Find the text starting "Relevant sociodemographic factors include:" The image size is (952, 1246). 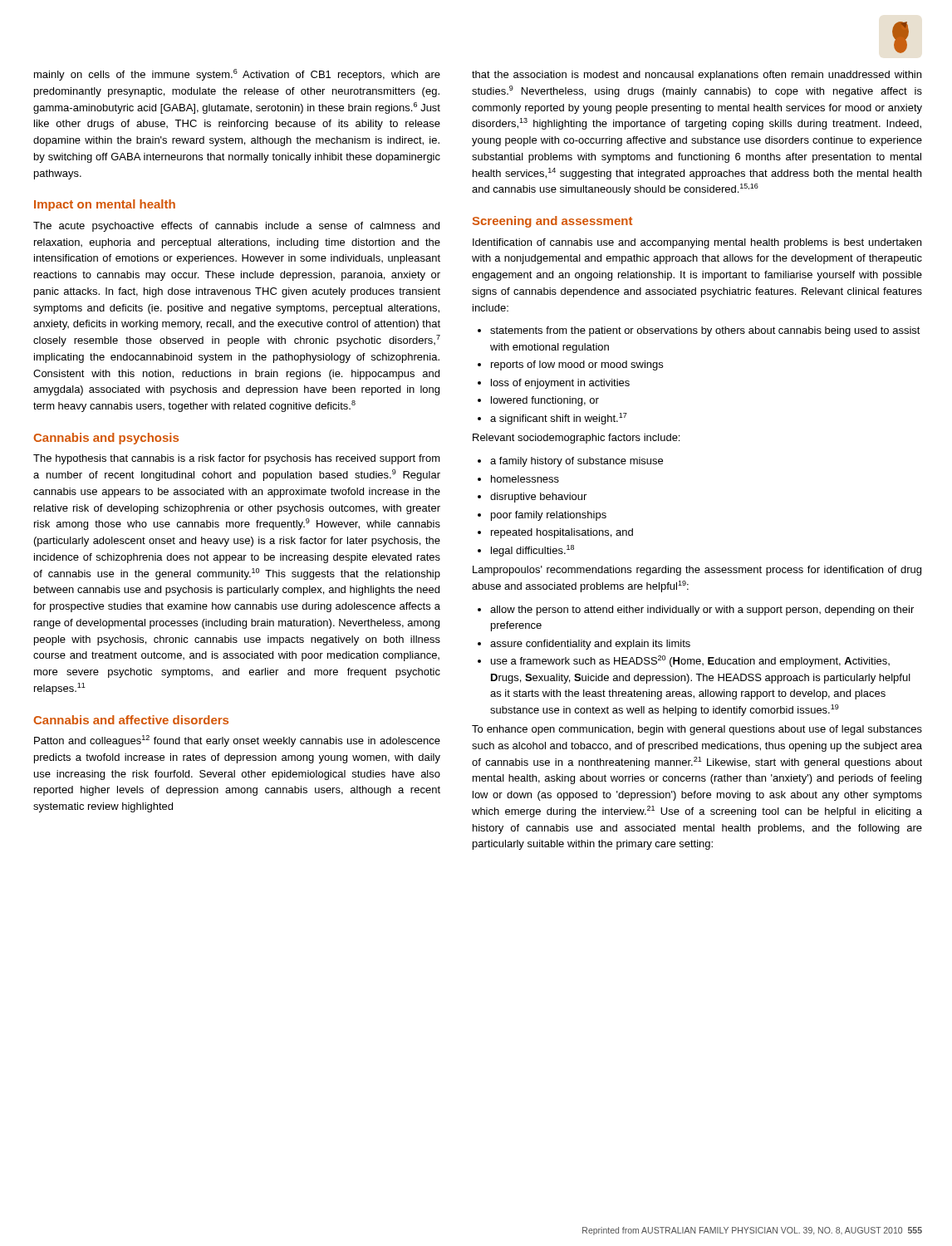click(576, 438)
